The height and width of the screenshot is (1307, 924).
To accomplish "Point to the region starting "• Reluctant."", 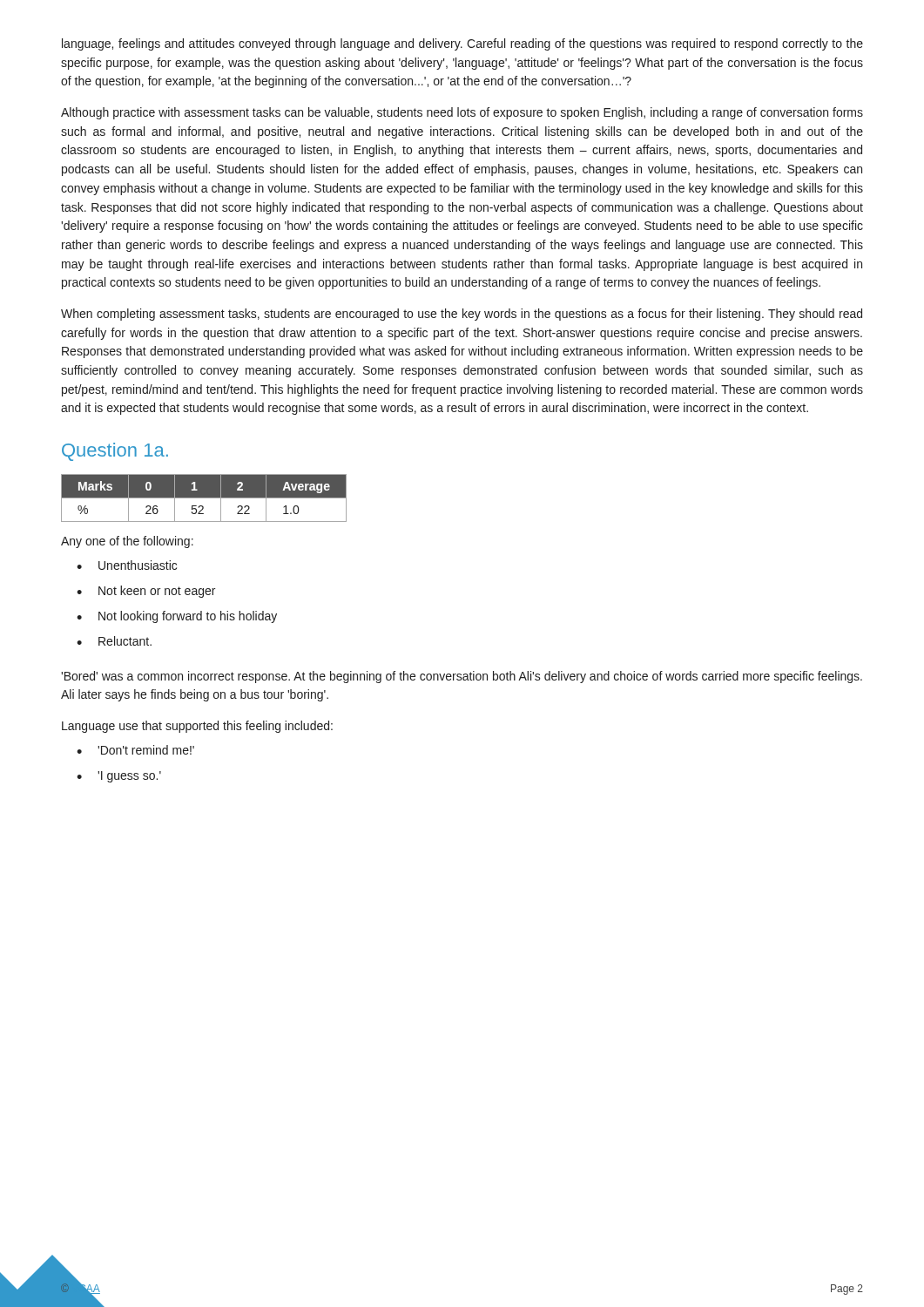I will point(114,641).
